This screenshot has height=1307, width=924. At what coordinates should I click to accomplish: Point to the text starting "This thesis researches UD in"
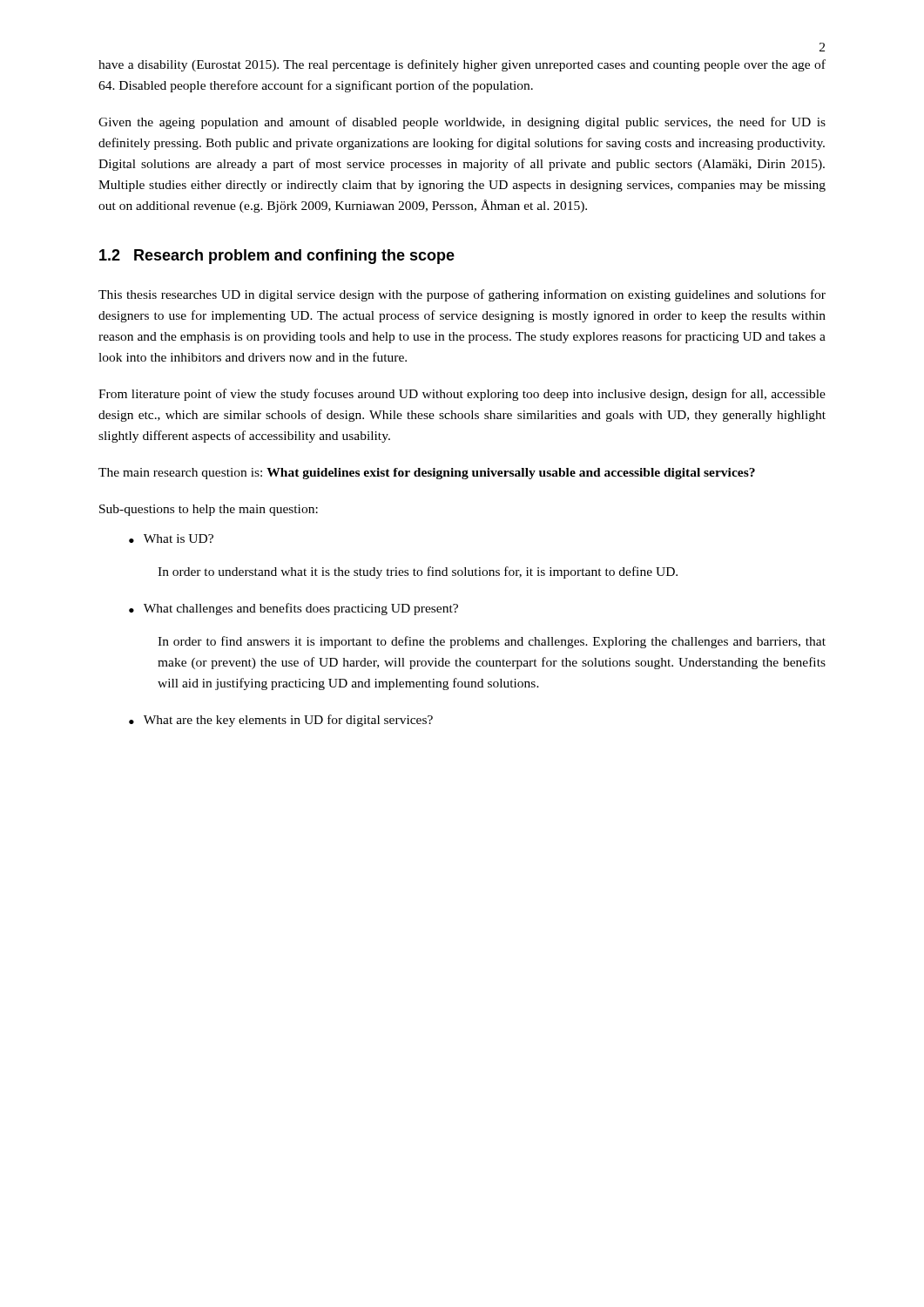(x=462, y=325)
